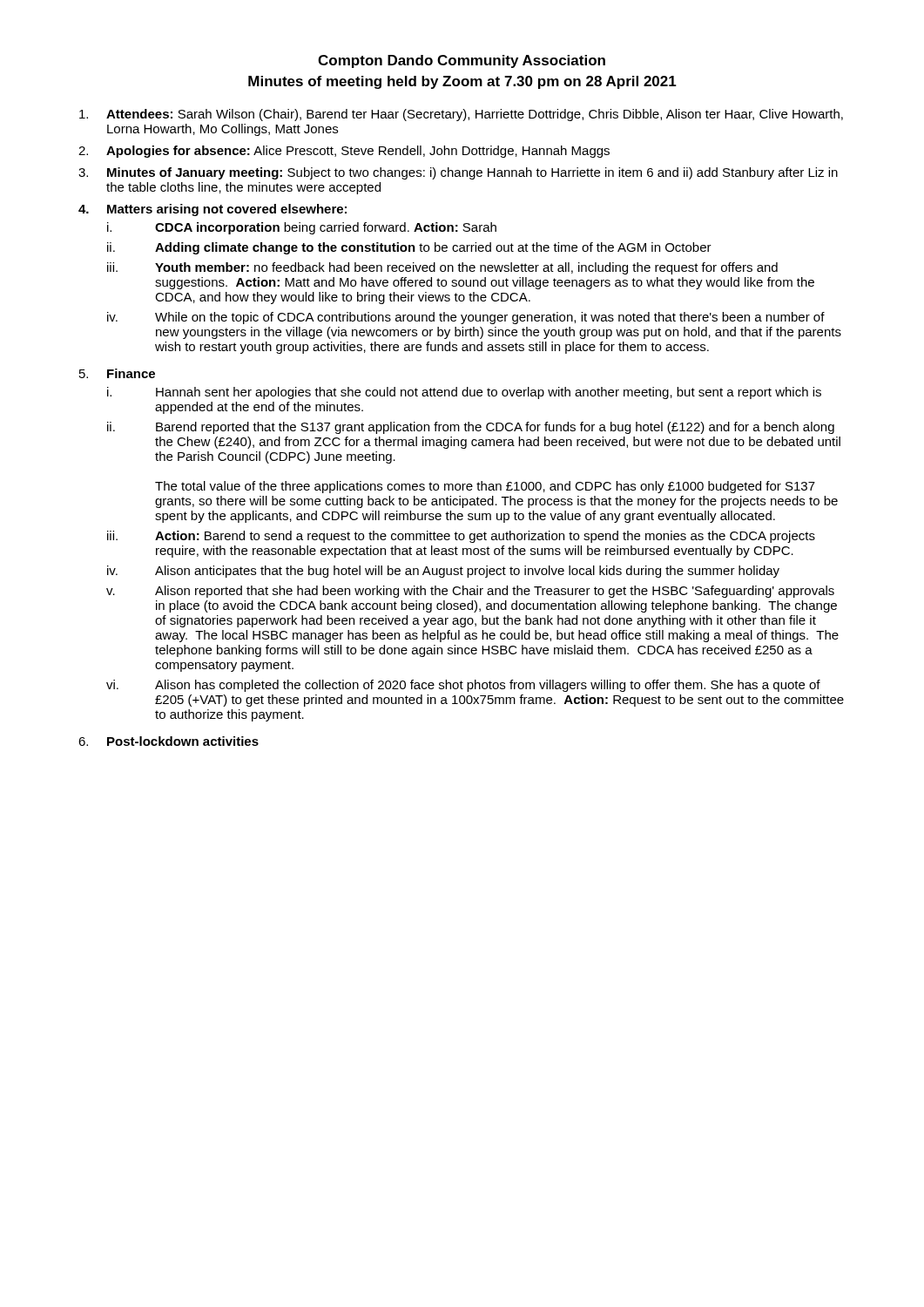Click the passage that begins "ii. Barend reported that the S137 grant application"
The width and height of the screenshot is (924, 1307).
click(x=476, y=471)
